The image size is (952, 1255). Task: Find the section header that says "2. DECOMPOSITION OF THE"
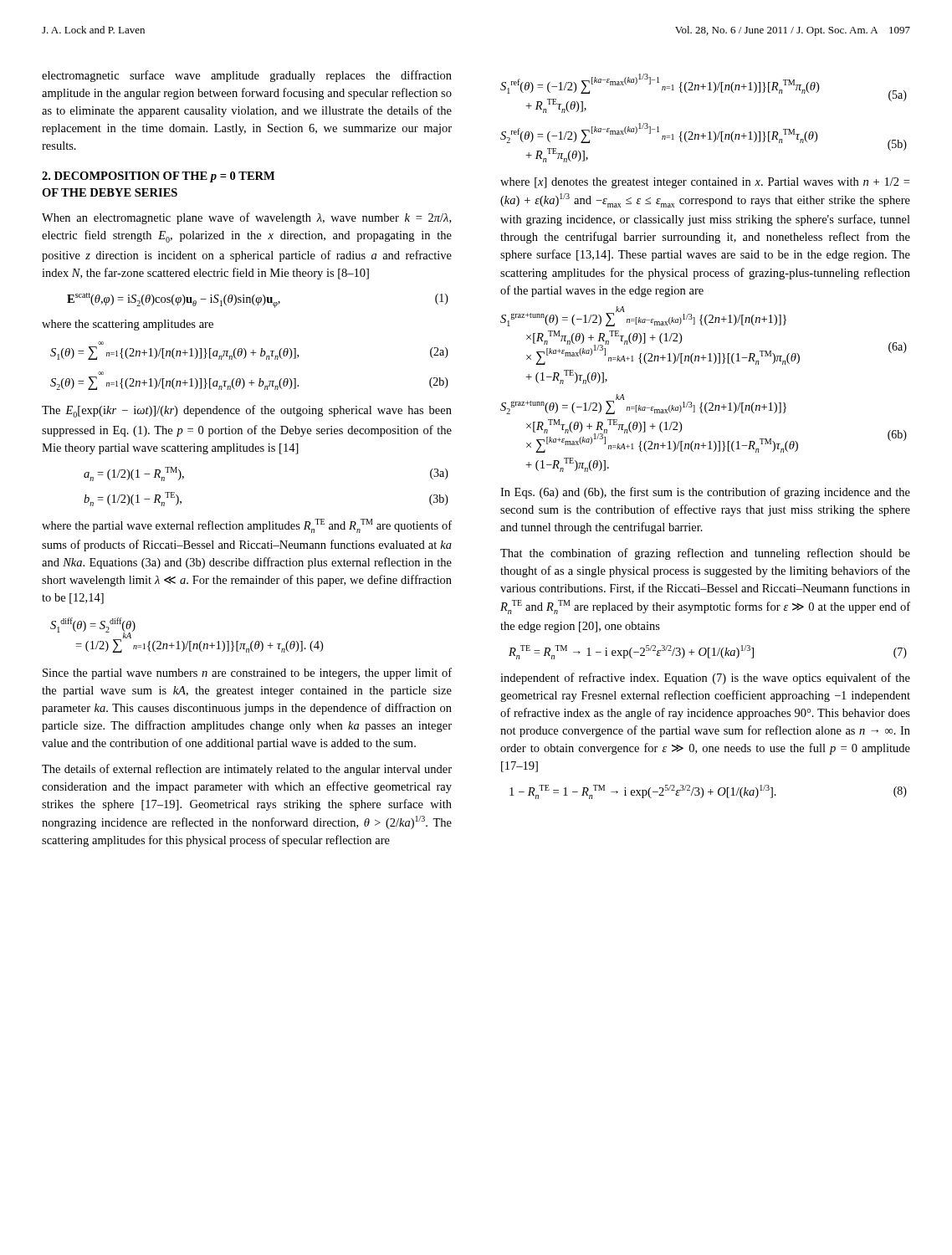coord(158,184)
